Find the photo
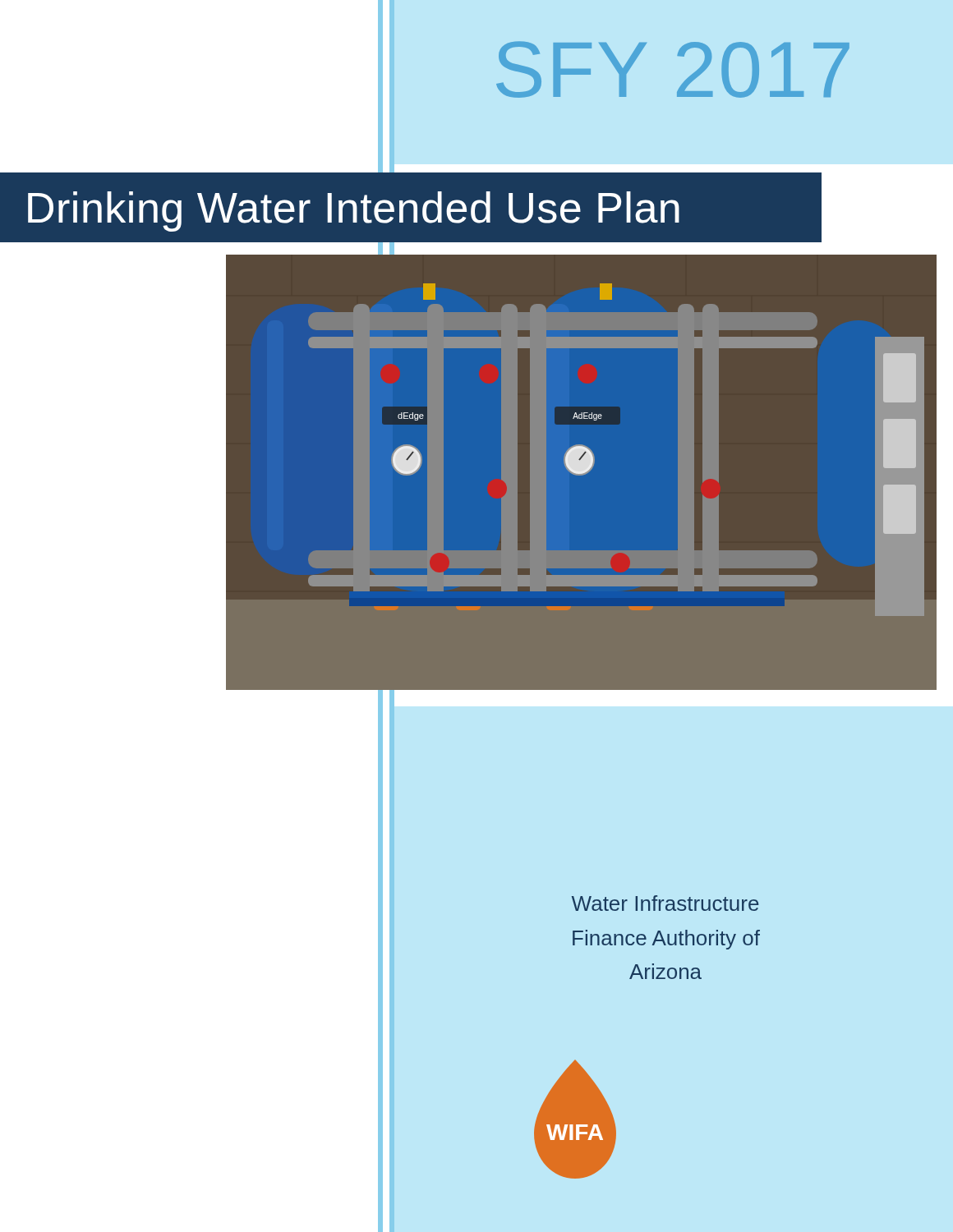Viewport: 953px width, 1232px height. pyautogui.click(x=581, y=472)
